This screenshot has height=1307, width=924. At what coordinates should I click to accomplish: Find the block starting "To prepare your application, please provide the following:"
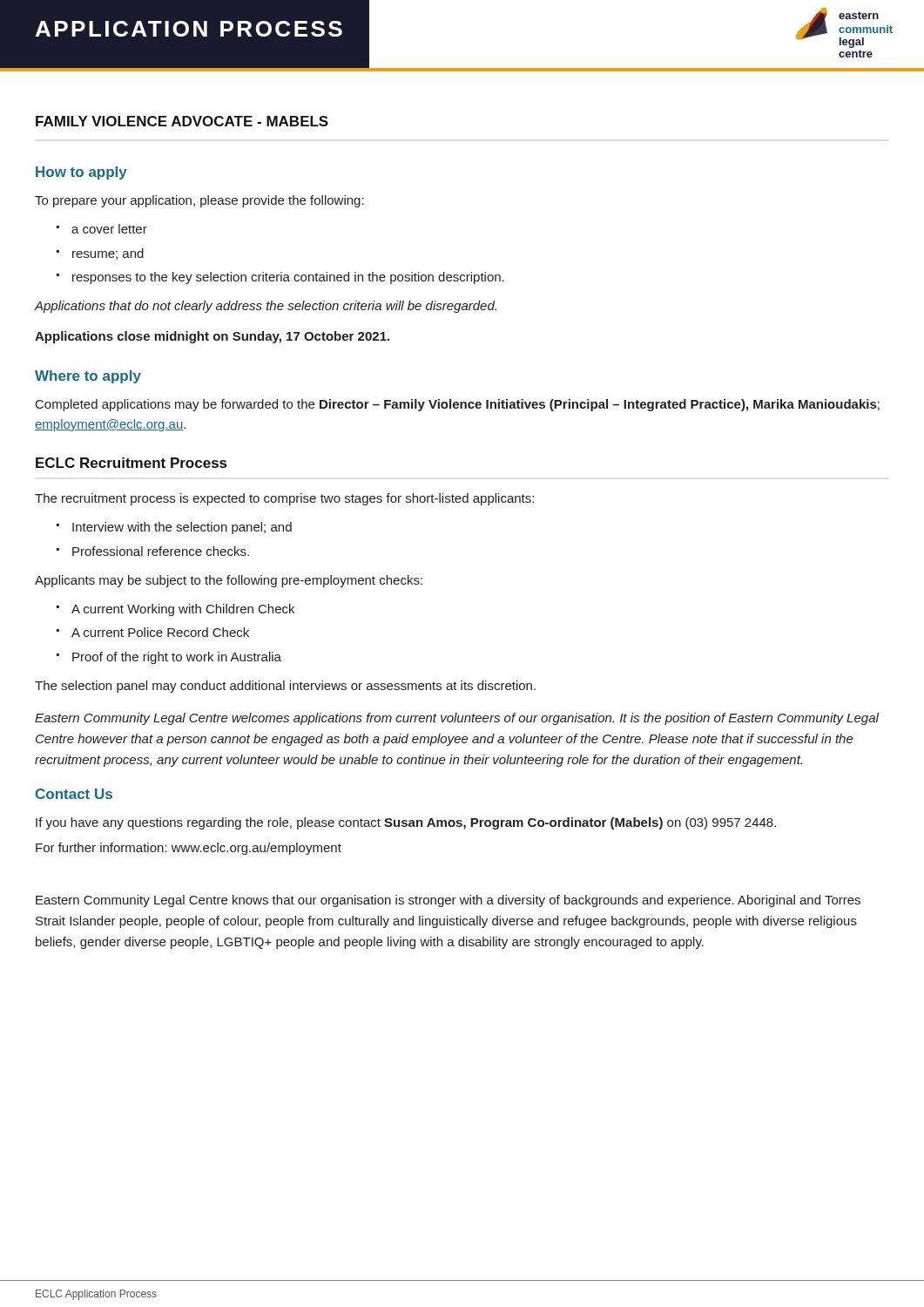tap(200, 200)
